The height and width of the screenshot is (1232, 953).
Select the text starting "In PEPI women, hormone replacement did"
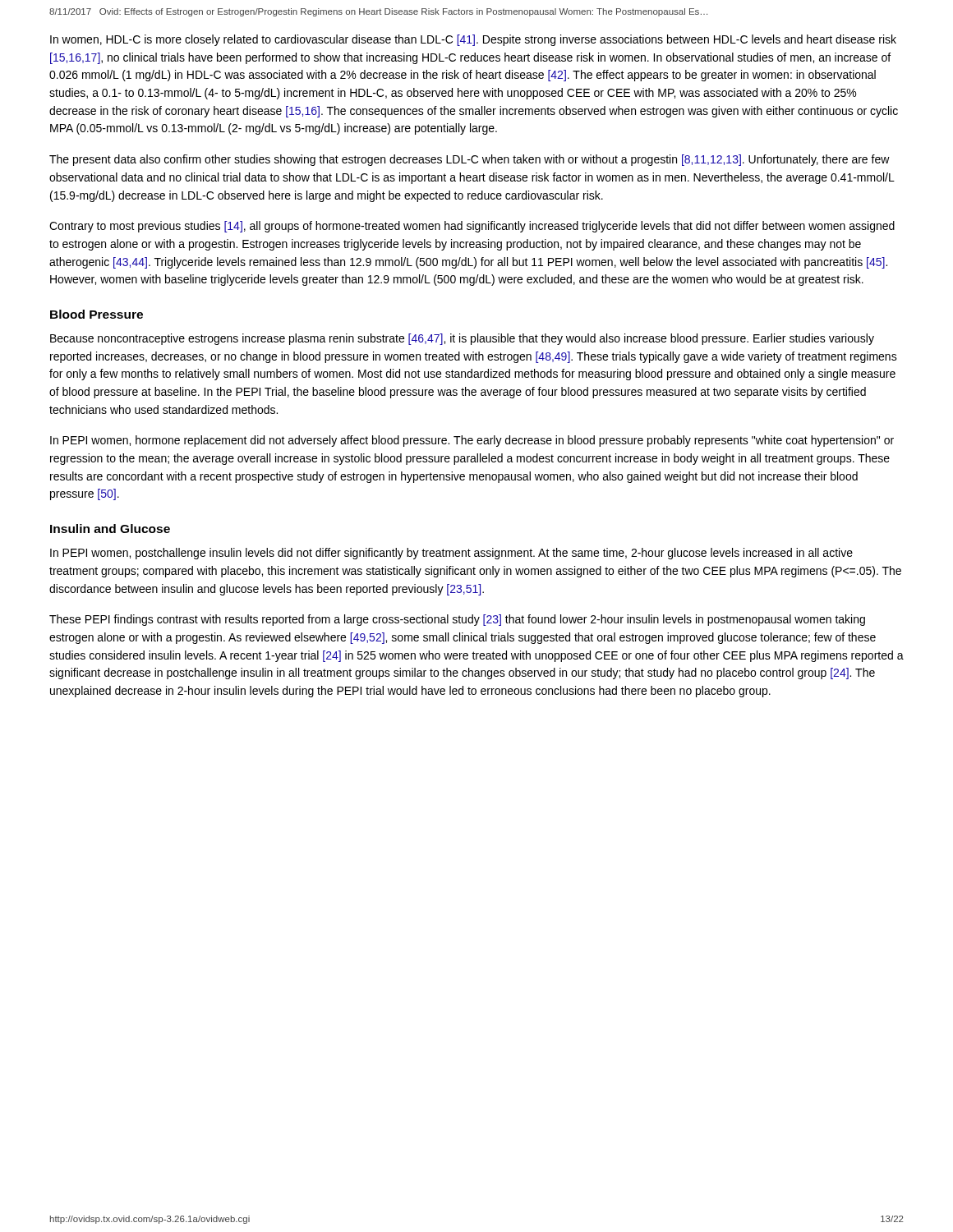tap(472, 467)
